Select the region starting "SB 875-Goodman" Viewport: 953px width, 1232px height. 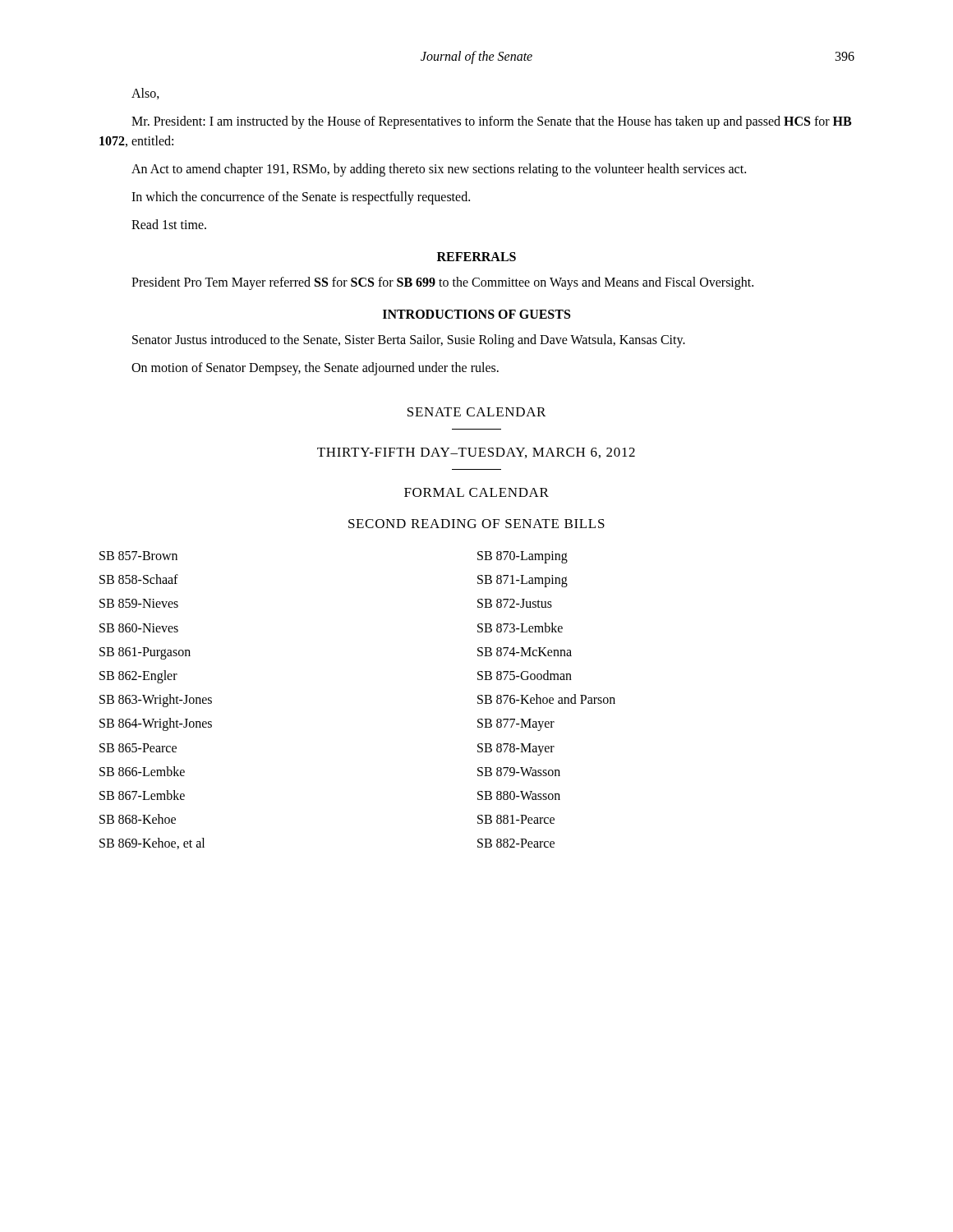pyautogui.click(x=524, y=676)
